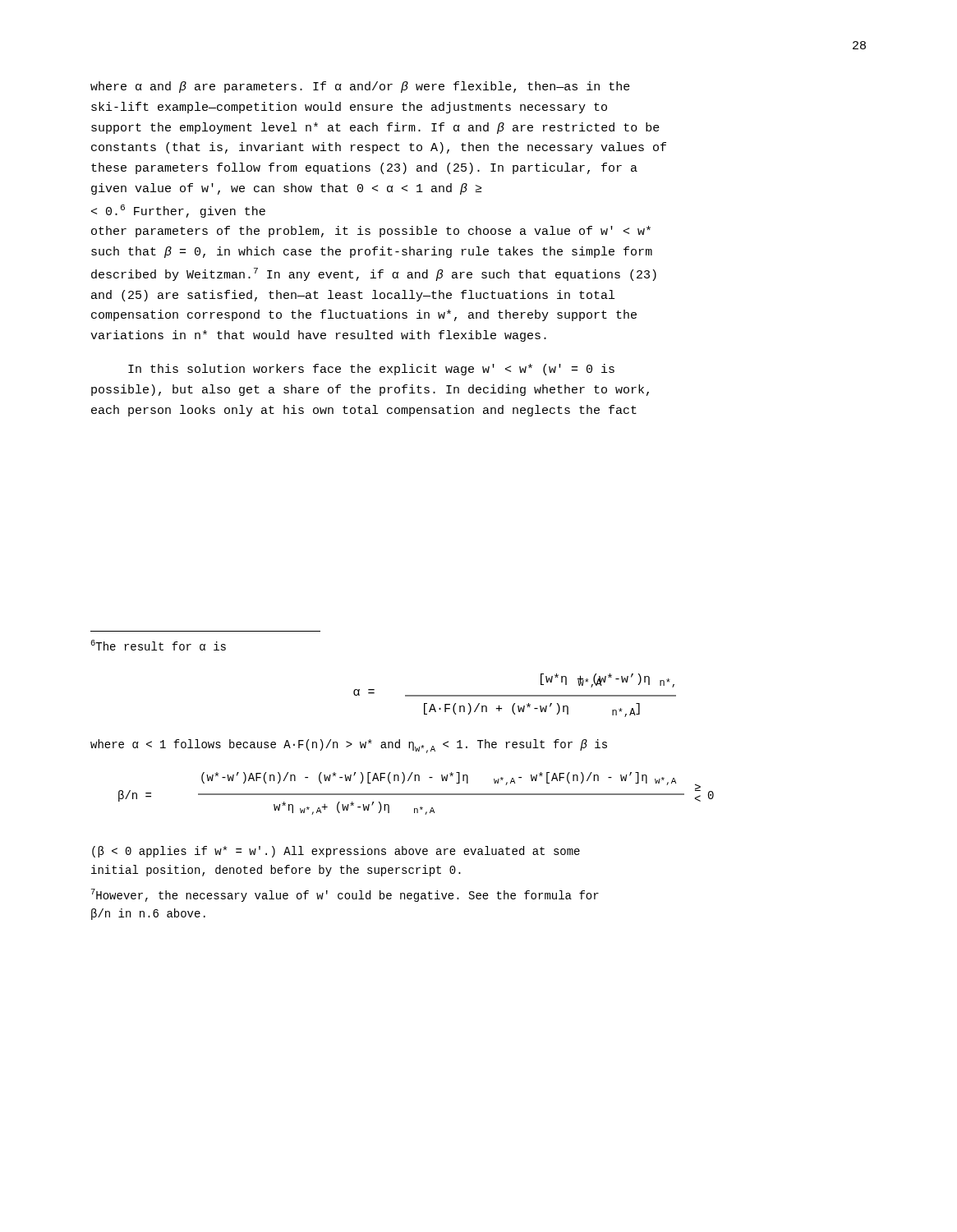This screenshot has height=1232, width=957.
Task: Locate the text block containing "where α w* and ηw*,A < 1. The"
Action: click(349, 746)
